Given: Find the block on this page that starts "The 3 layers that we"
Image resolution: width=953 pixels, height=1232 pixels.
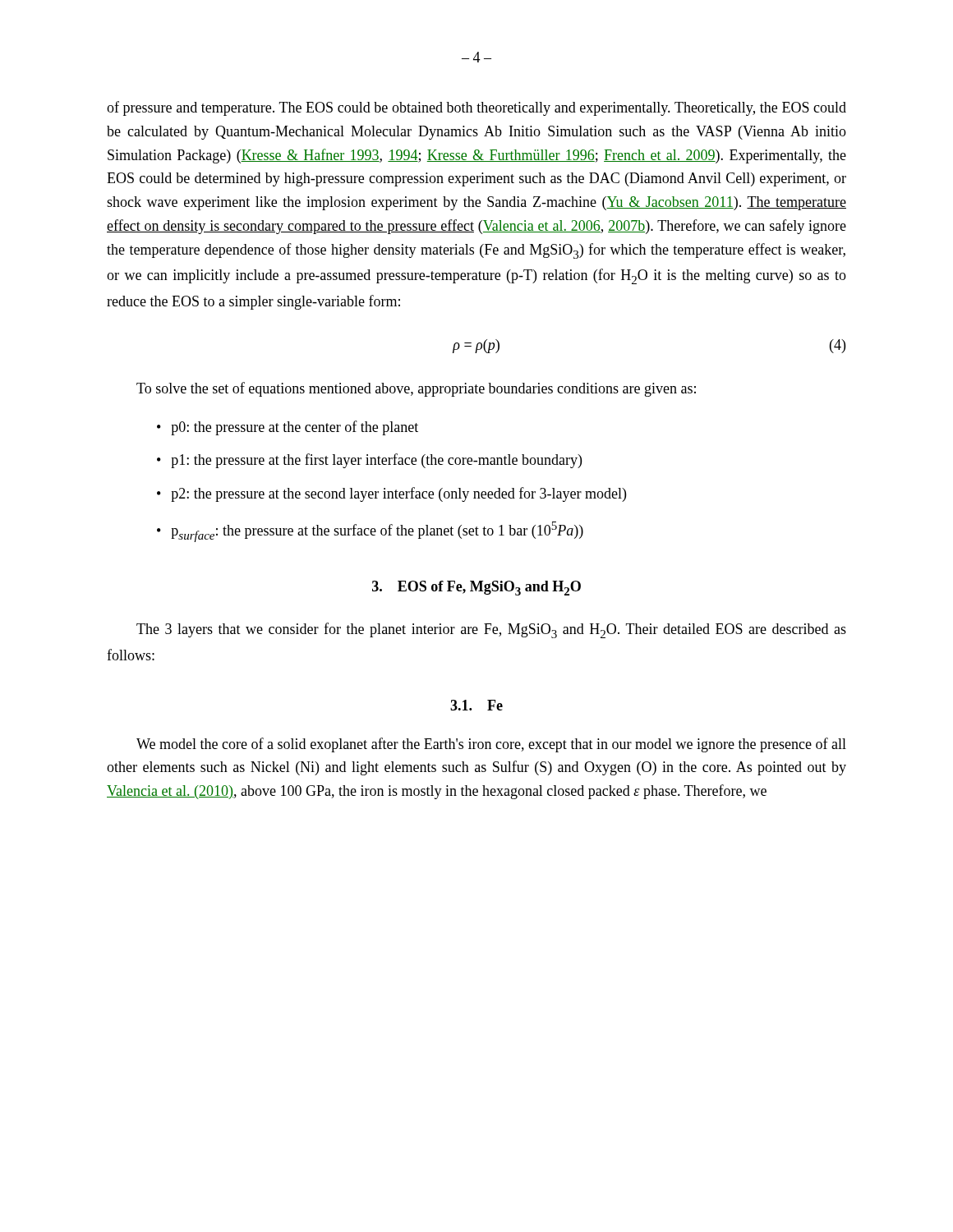Looking at the screenshot, I should click(x=476, y=642).
